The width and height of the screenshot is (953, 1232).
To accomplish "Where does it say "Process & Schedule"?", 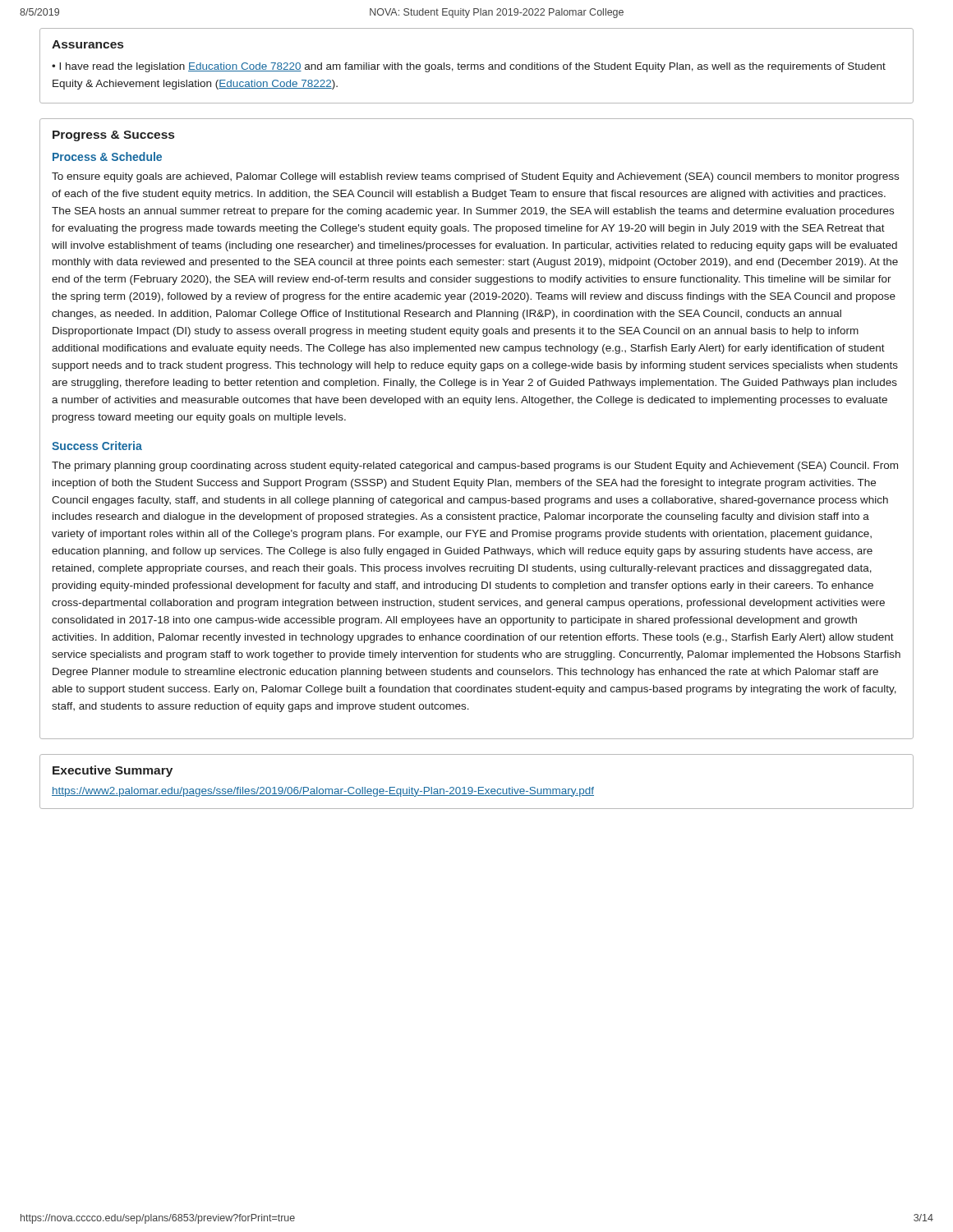I will click(x=107, y=157).
